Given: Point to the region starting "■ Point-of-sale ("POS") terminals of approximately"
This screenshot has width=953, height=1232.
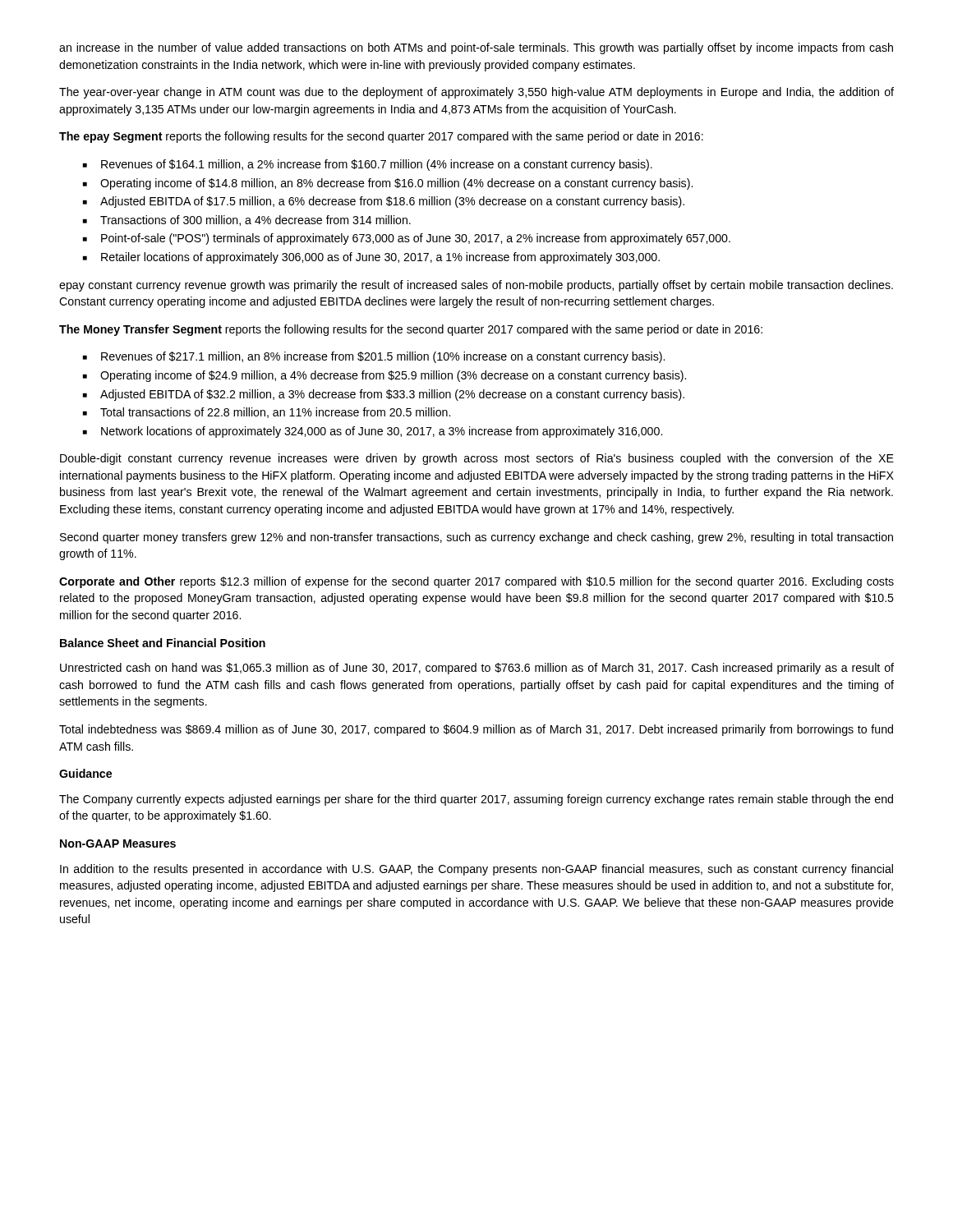Looking at the screenshot, I should pyautogui.click(x=488, y=239).
